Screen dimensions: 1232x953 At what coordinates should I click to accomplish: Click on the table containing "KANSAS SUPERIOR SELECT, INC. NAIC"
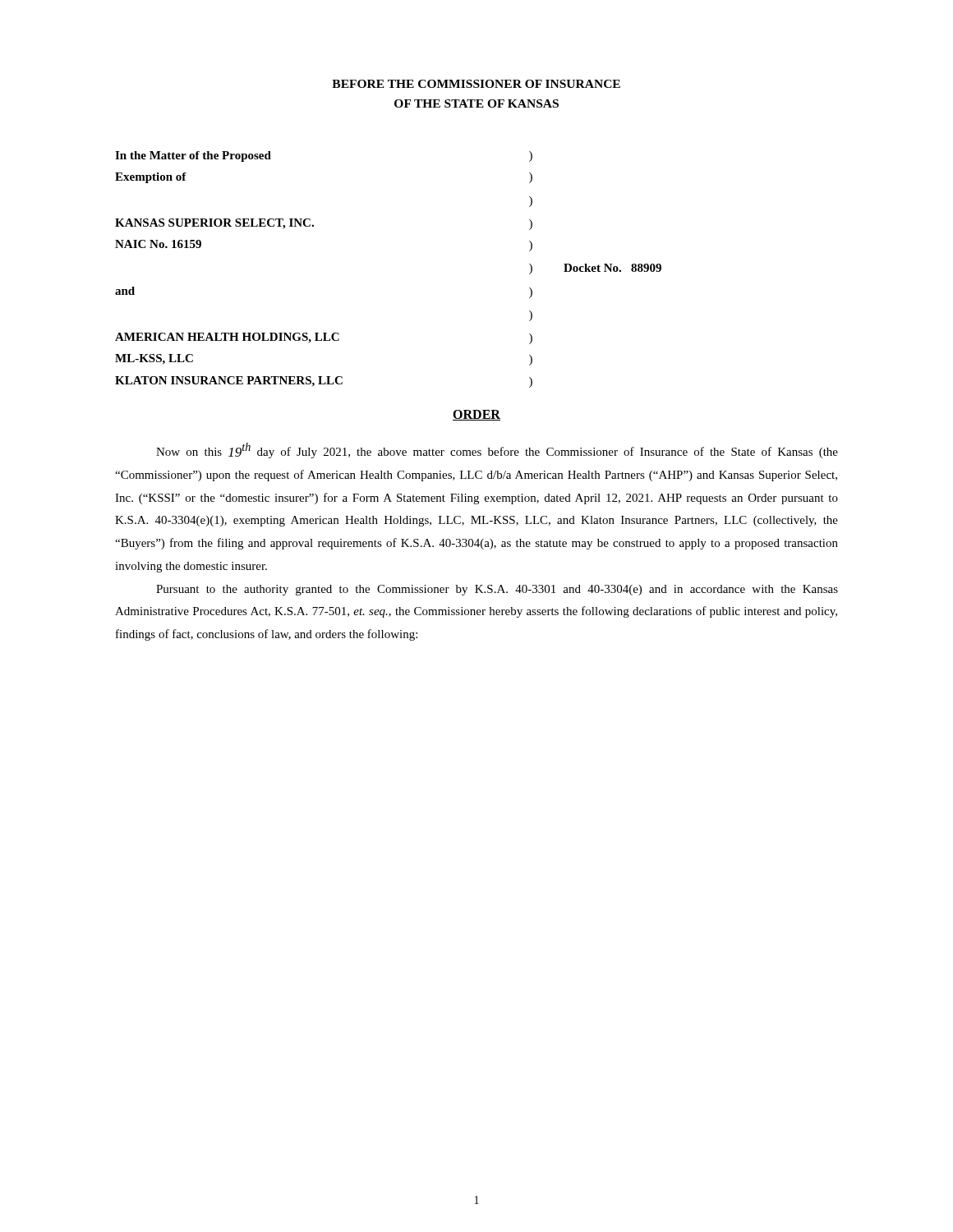[476, 269]
